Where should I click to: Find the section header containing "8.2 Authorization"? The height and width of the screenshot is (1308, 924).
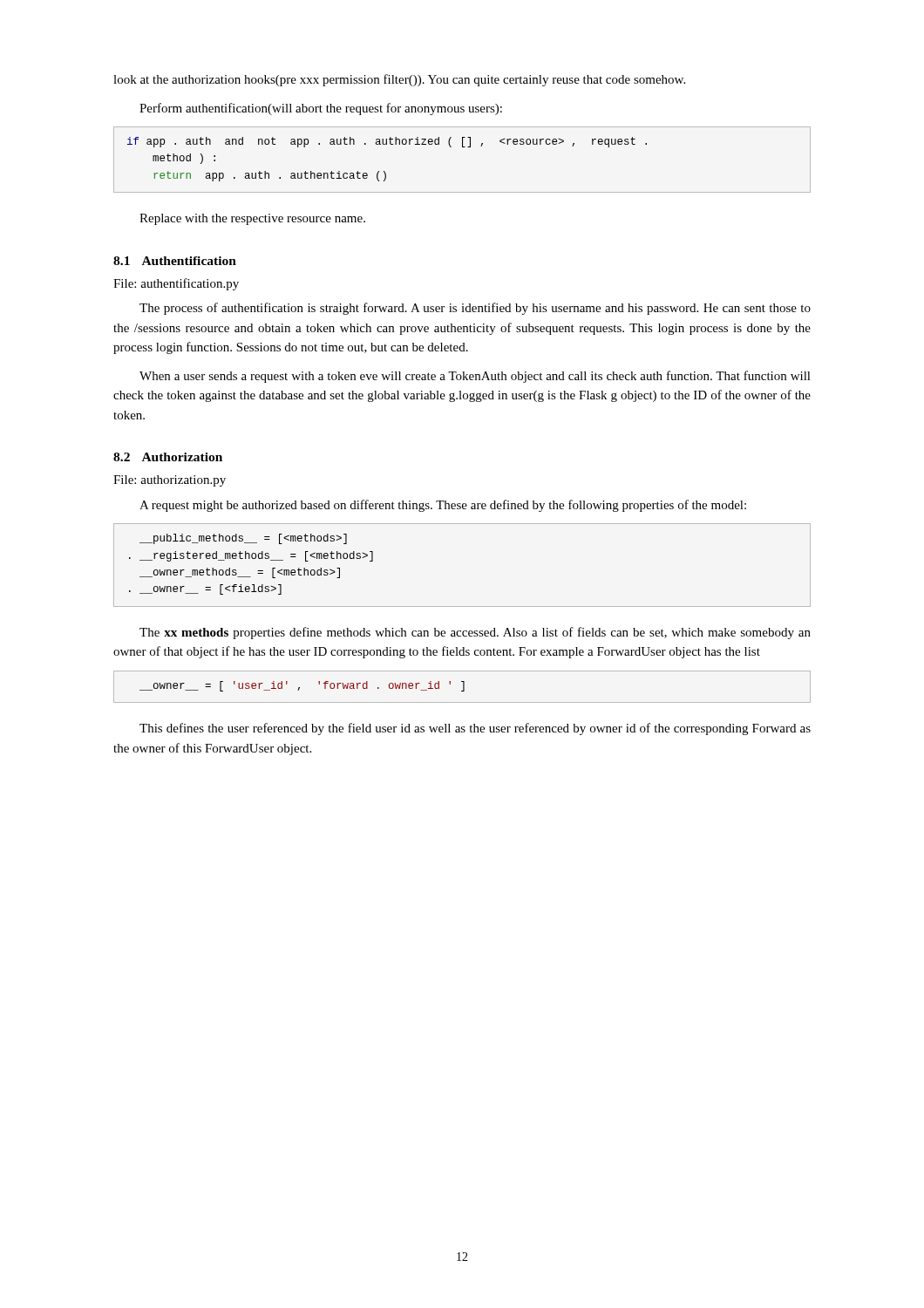coord(168,457)
